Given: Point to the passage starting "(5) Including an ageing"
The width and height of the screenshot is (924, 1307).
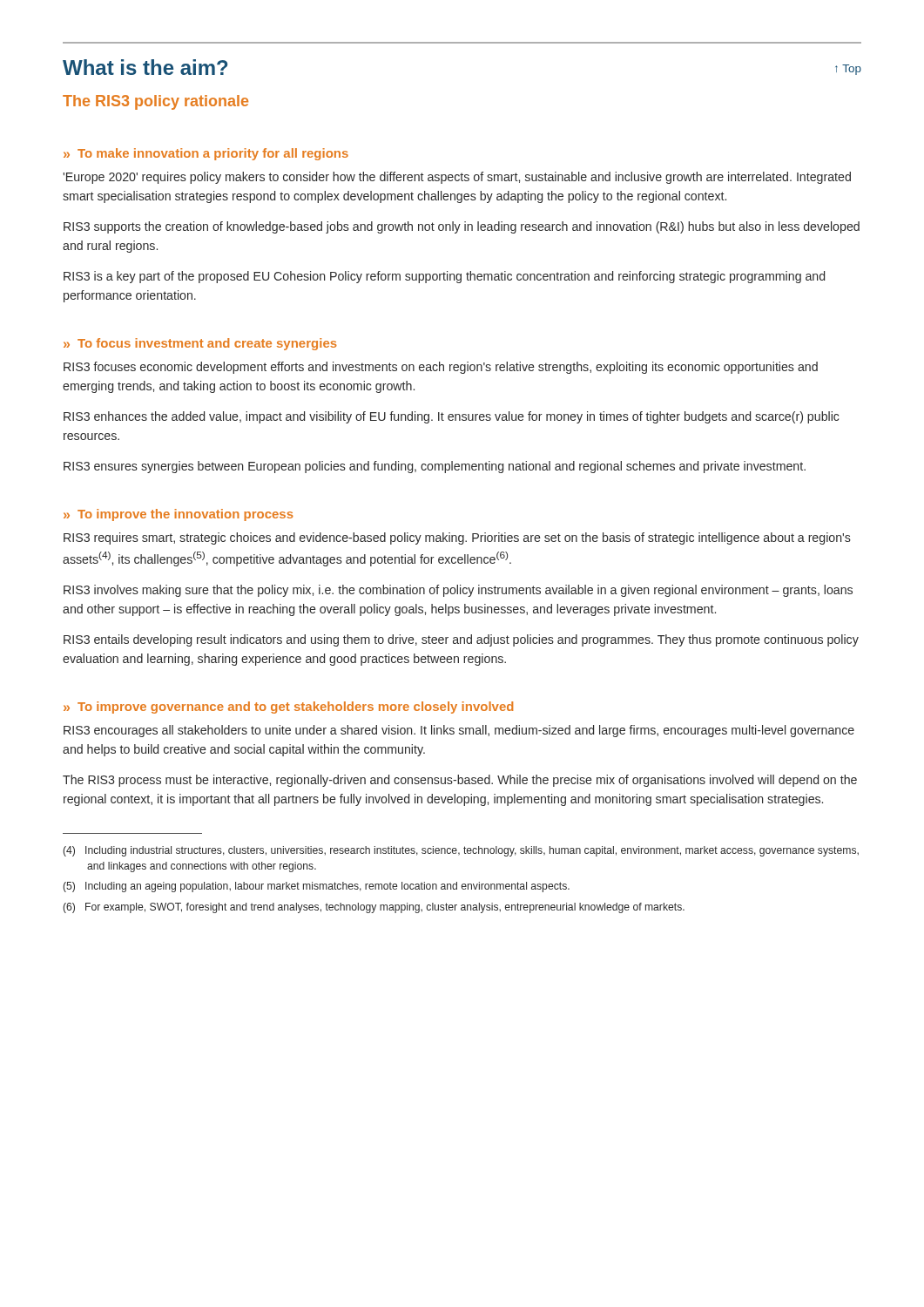Looking at the screenshot, I should (316, 886).
